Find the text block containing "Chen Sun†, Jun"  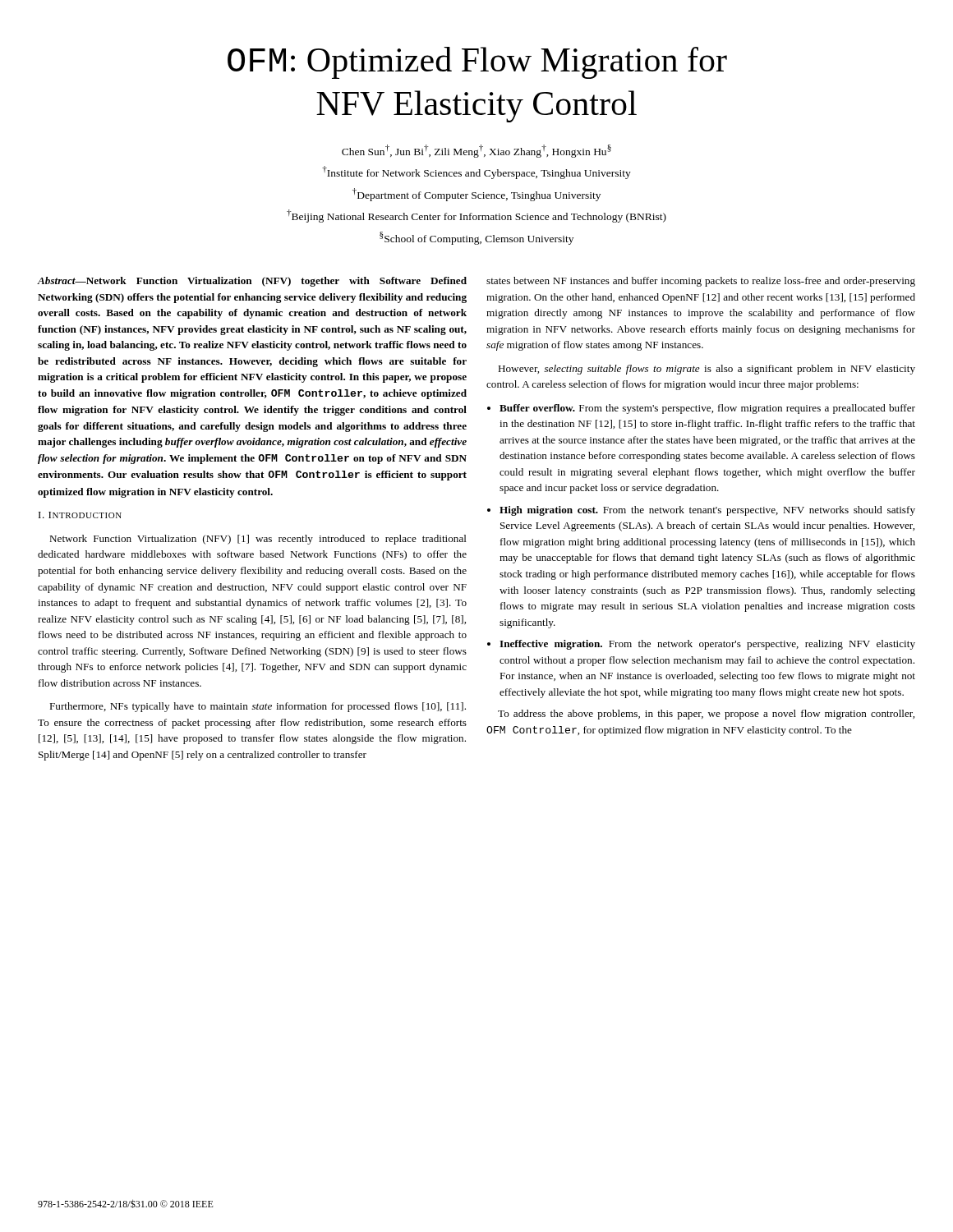click(x=476, y=193)
